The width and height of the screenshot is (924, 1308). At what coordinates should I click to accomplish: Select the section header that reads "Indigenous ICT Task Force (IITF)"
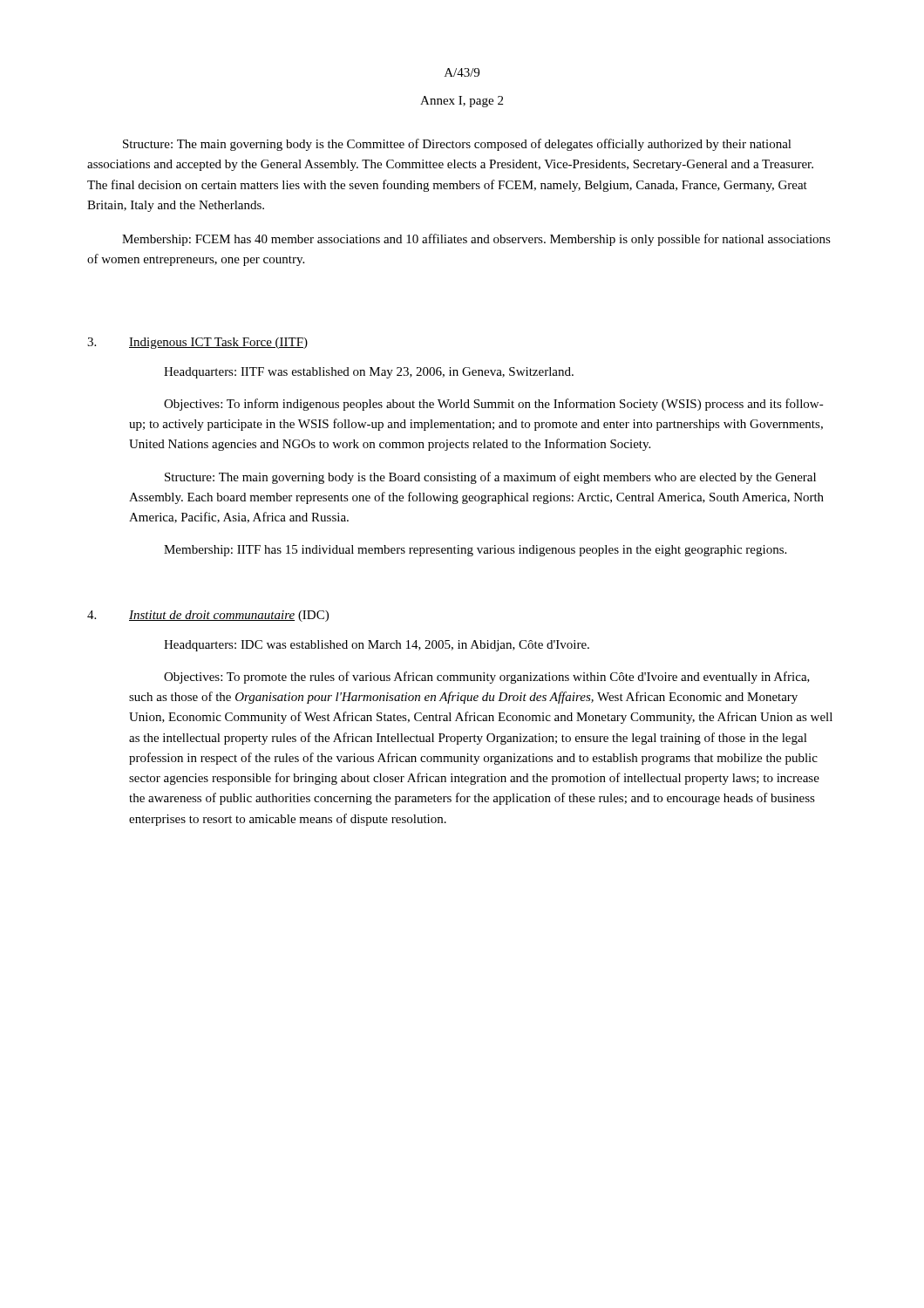218,341
